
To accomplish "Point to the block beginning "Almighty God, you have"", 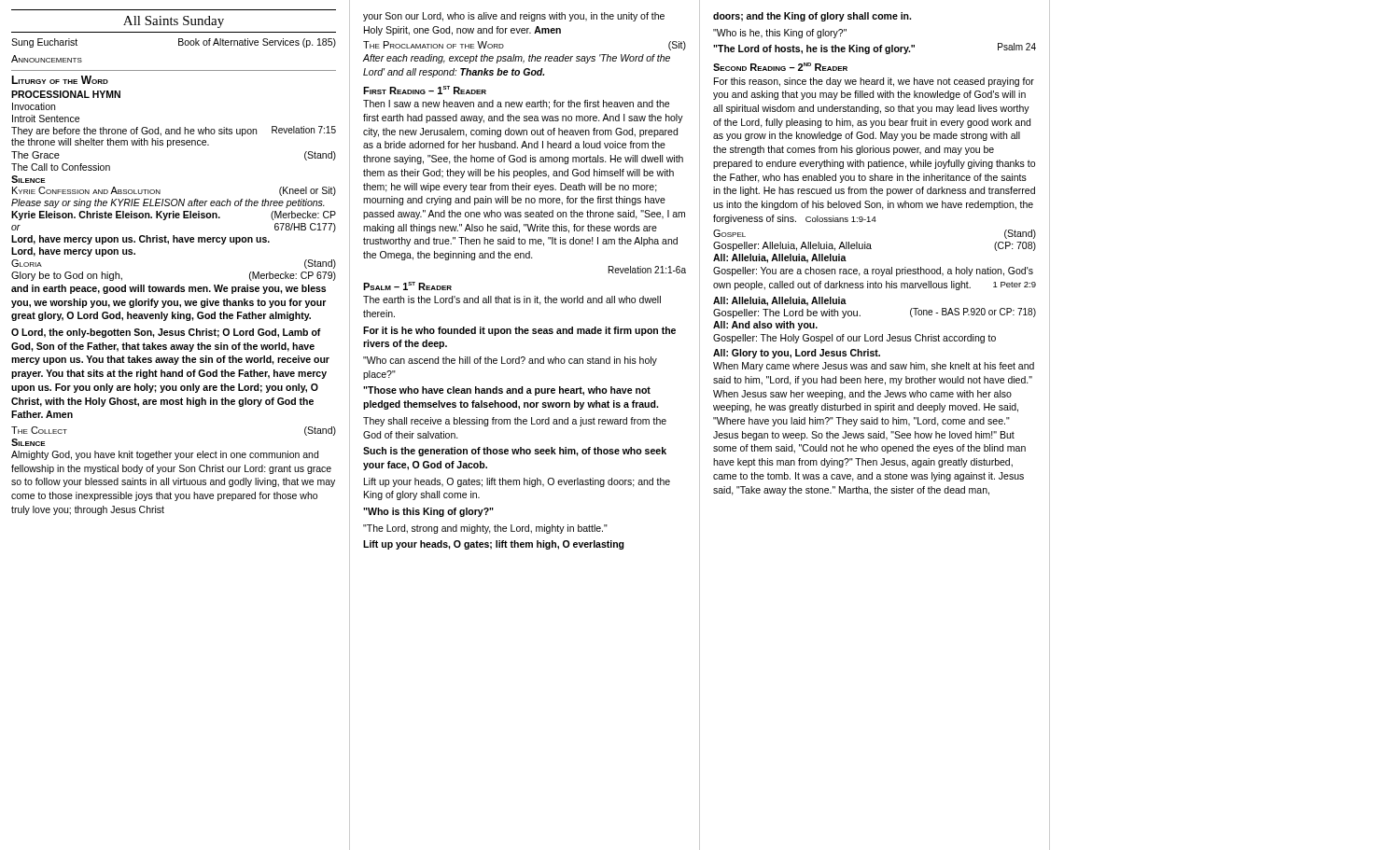I will click(174, 482).
